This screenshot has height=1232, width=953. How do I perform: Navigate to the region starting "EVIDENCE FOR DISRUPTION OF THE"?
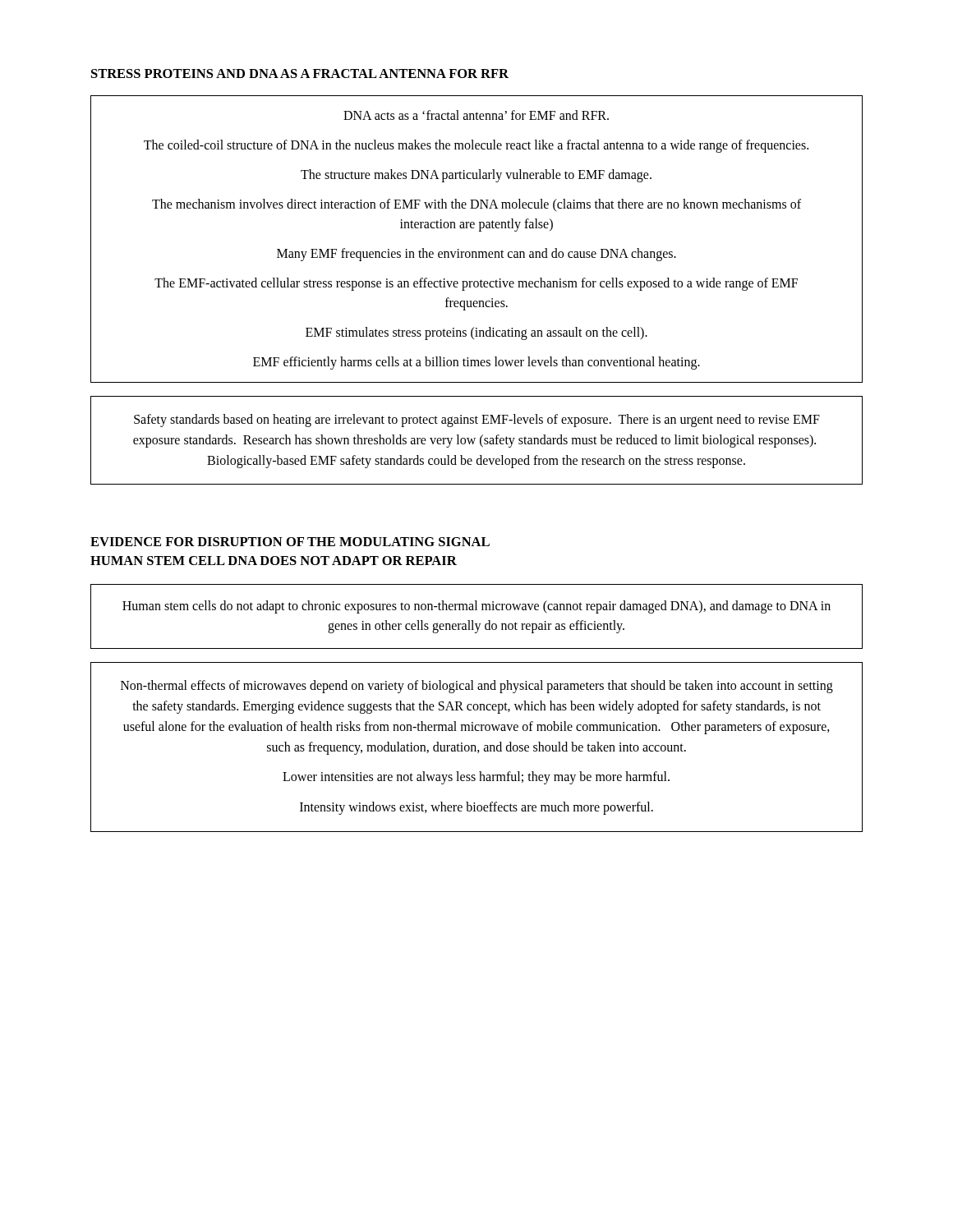[290, 552]
